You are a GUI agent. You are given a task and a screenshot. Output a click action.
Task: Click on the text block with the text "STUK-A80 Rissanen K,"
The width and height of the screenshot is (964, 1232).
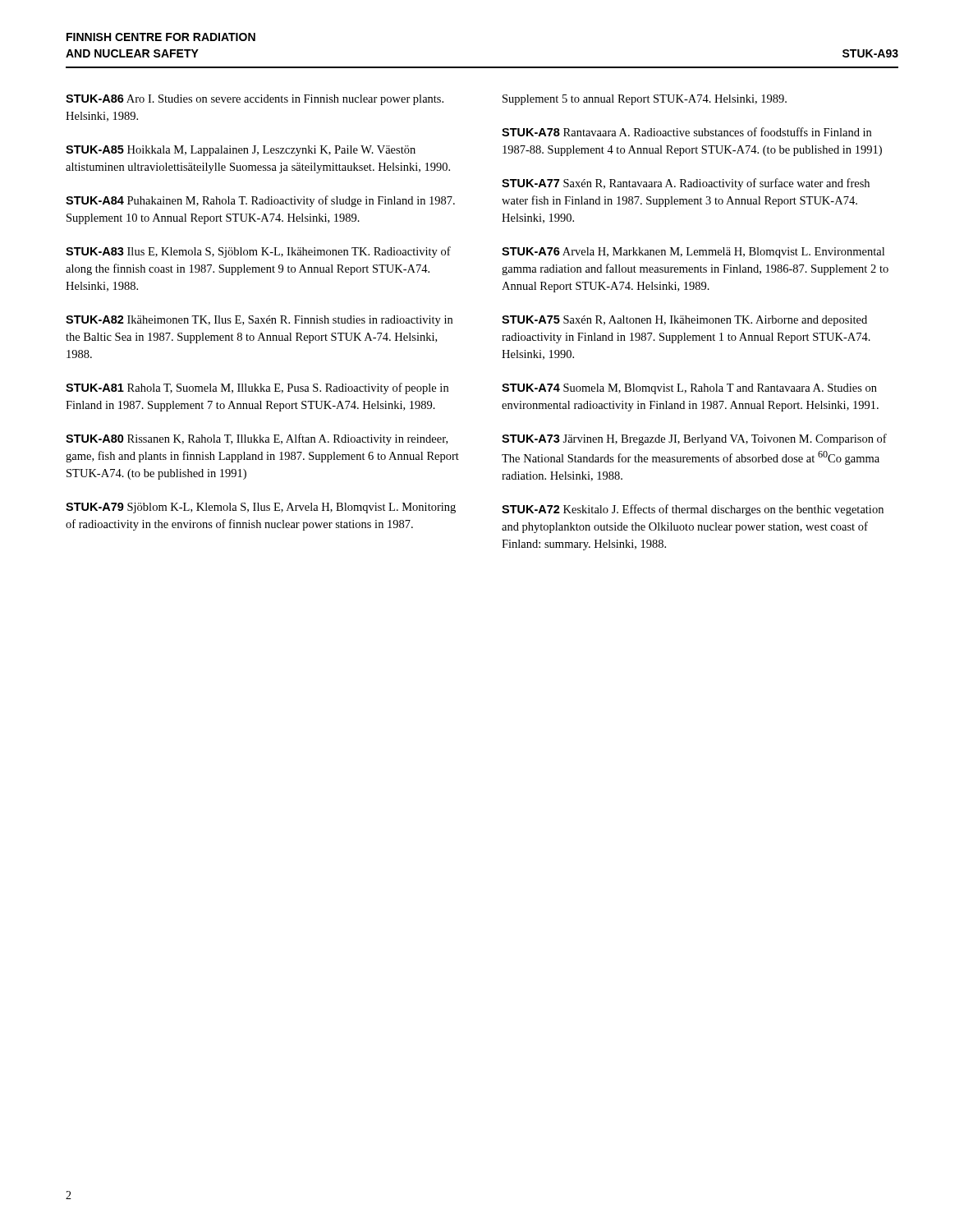click(x=262, y=456)
